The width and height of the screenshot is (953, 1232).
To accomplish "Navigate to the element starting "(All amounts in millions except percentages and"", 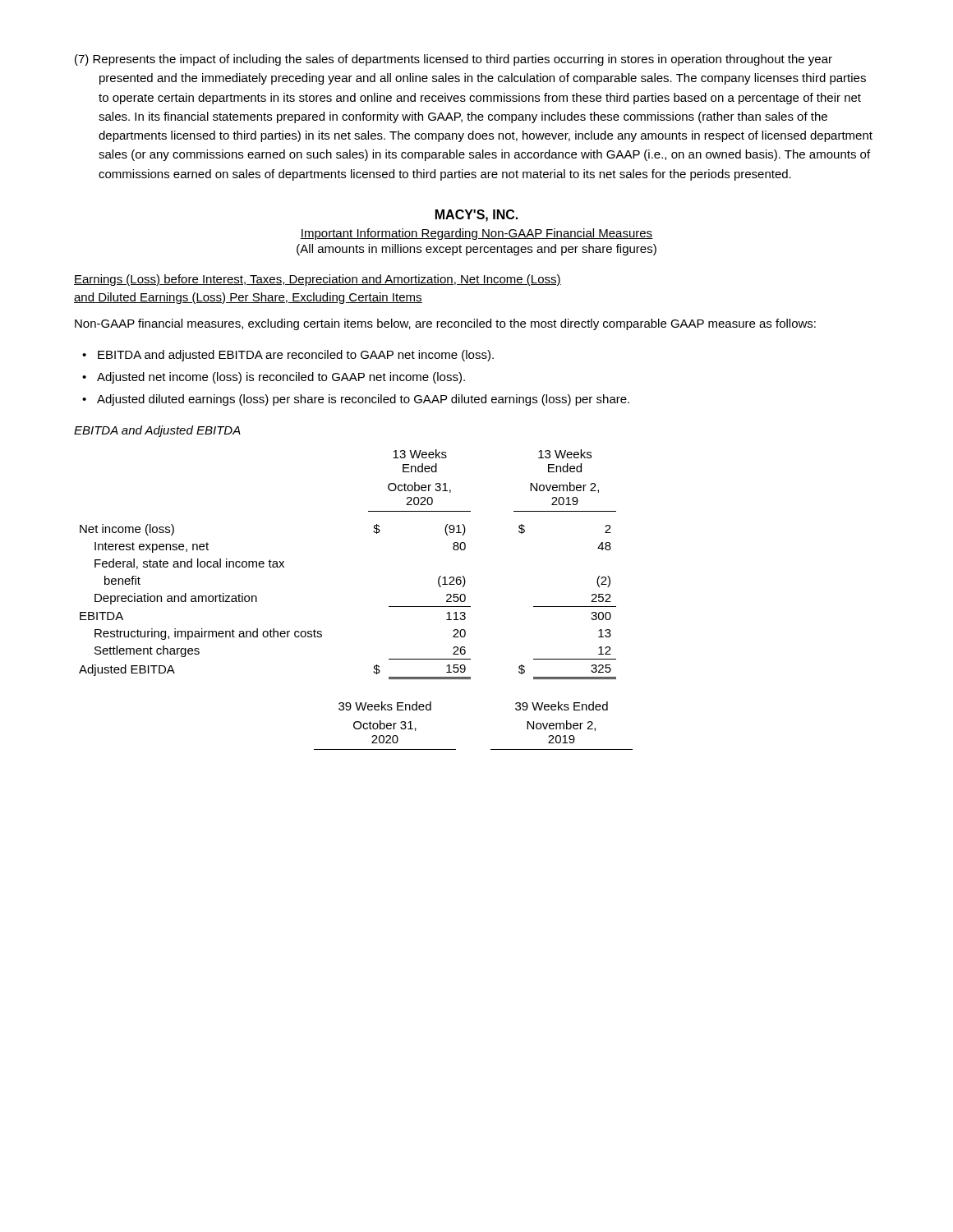I will (476, 248).
